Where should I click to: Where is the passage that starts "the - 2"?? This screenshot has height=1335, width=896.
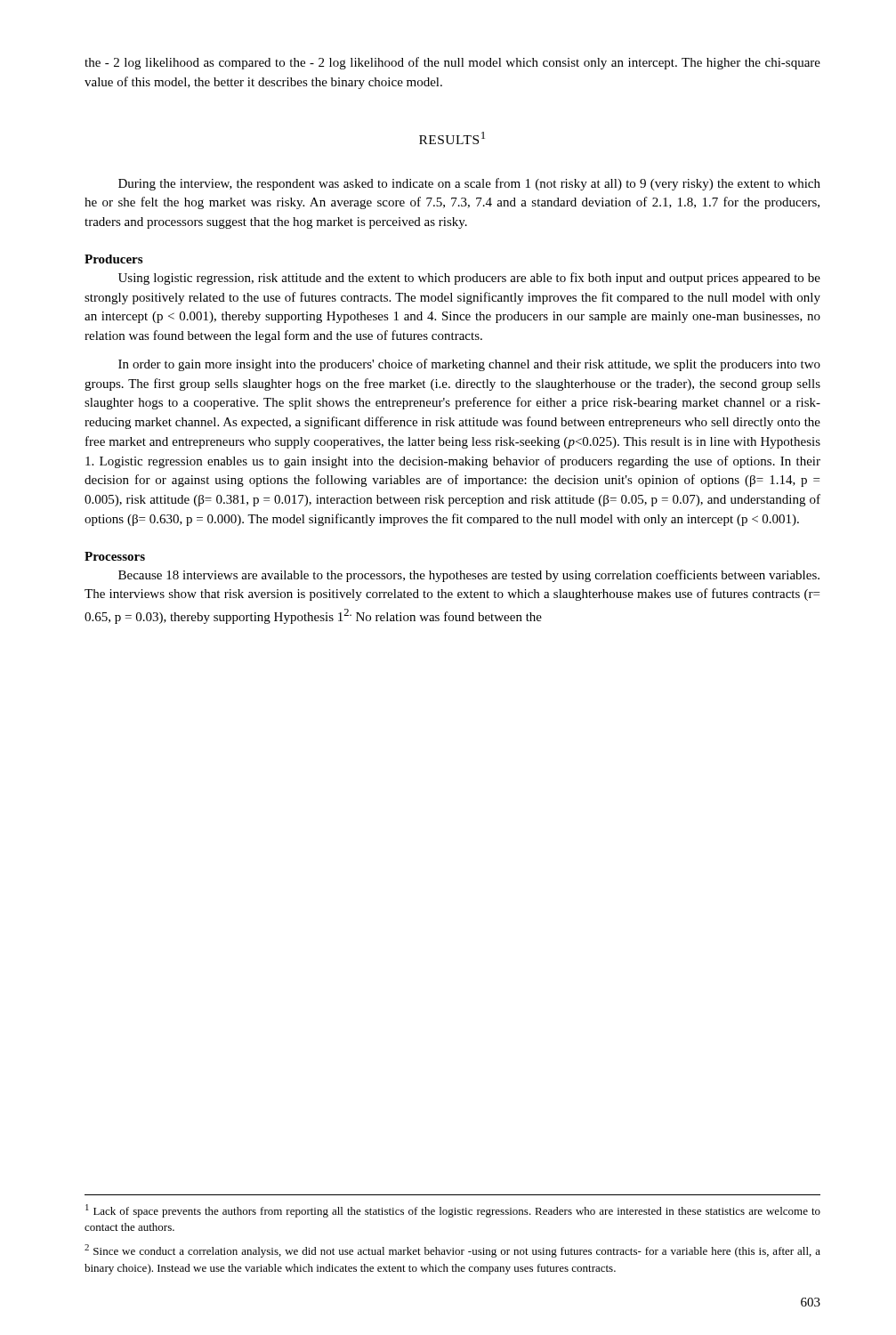click(452, 72)
